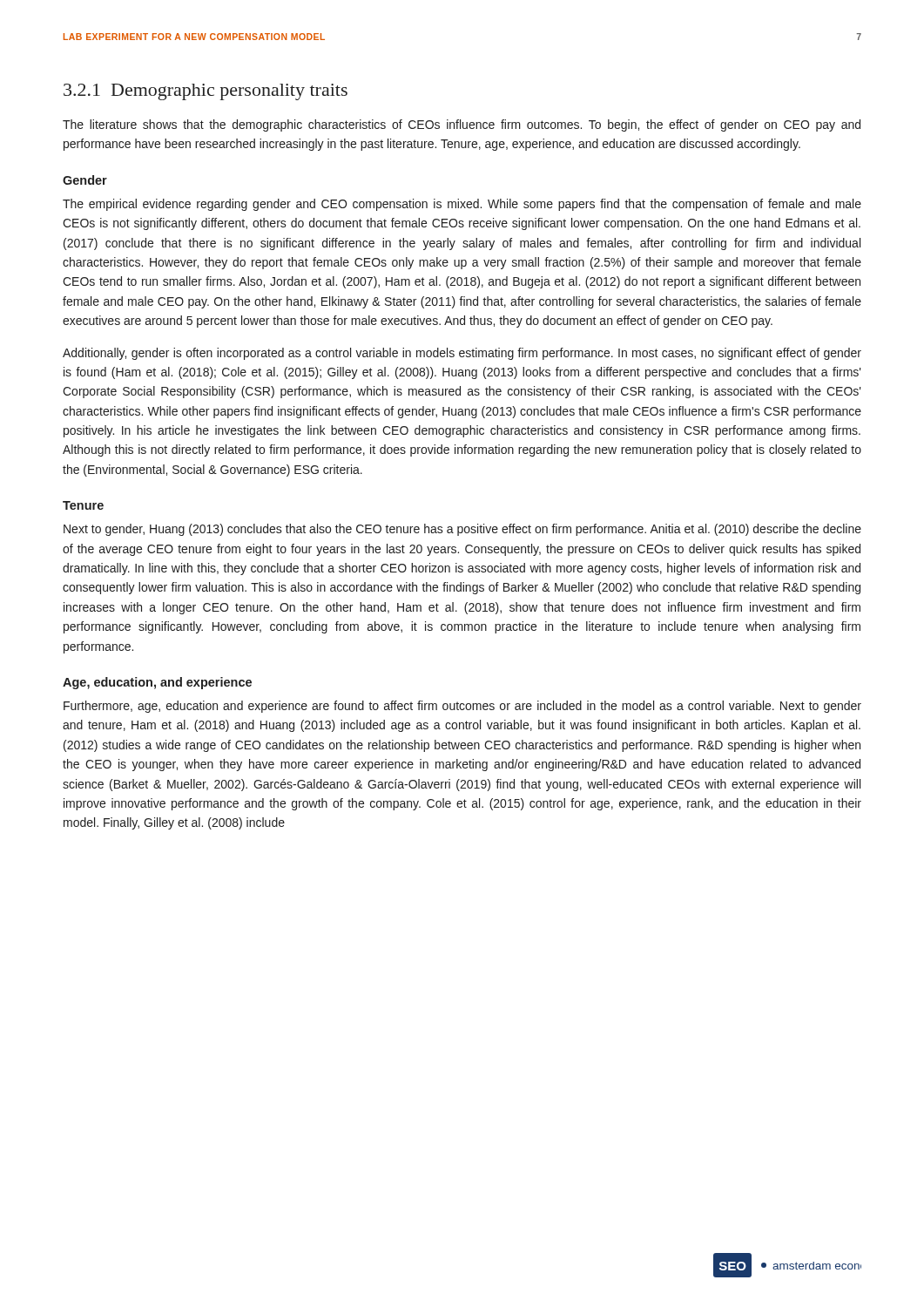Image resolution: width=924 pixels, height=1307 pixels.
Task: Find the logo
Action: [x=787, y=1265]
